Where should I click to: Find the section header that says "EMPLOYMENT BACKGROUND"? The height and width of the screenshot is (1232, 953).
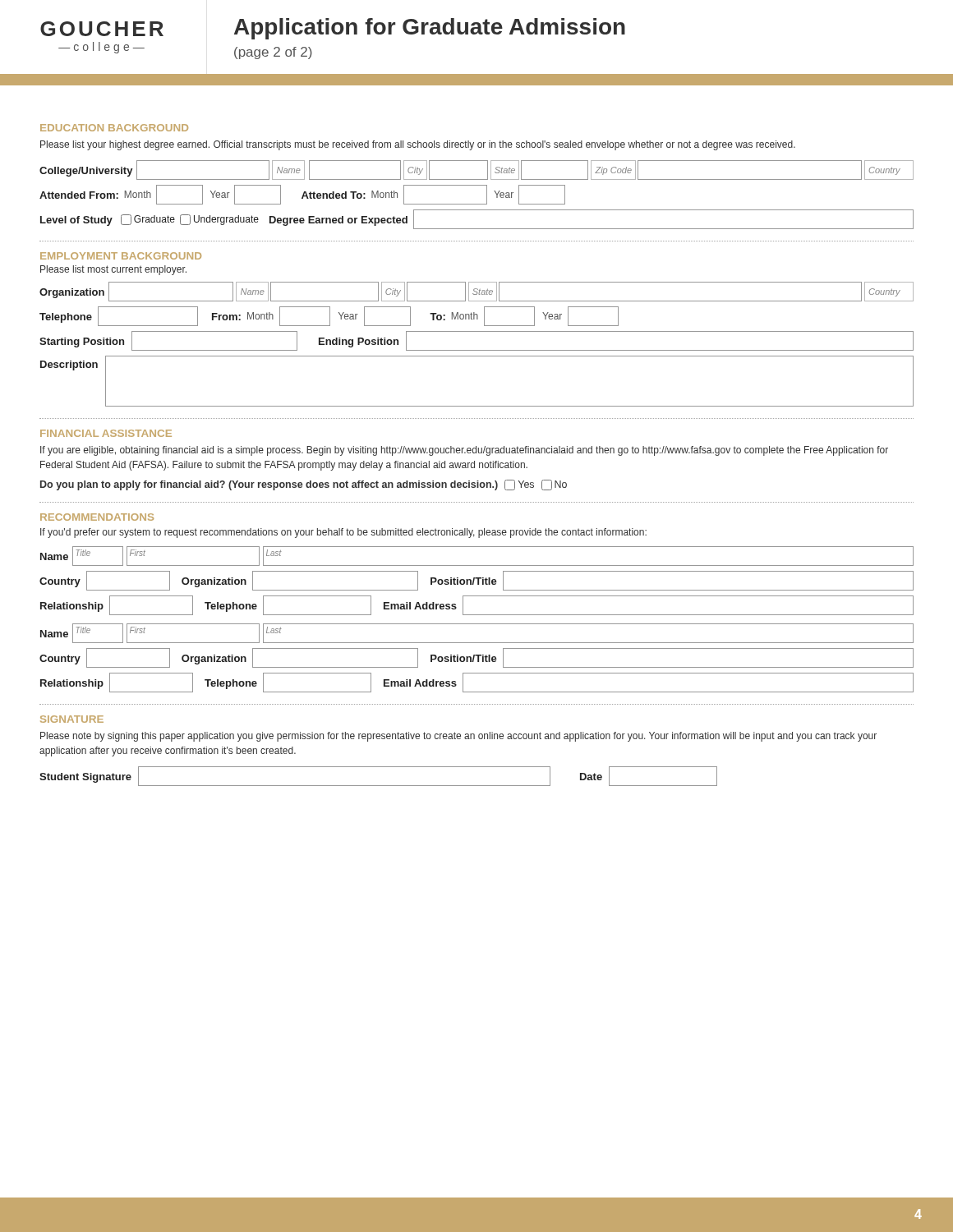121,256
